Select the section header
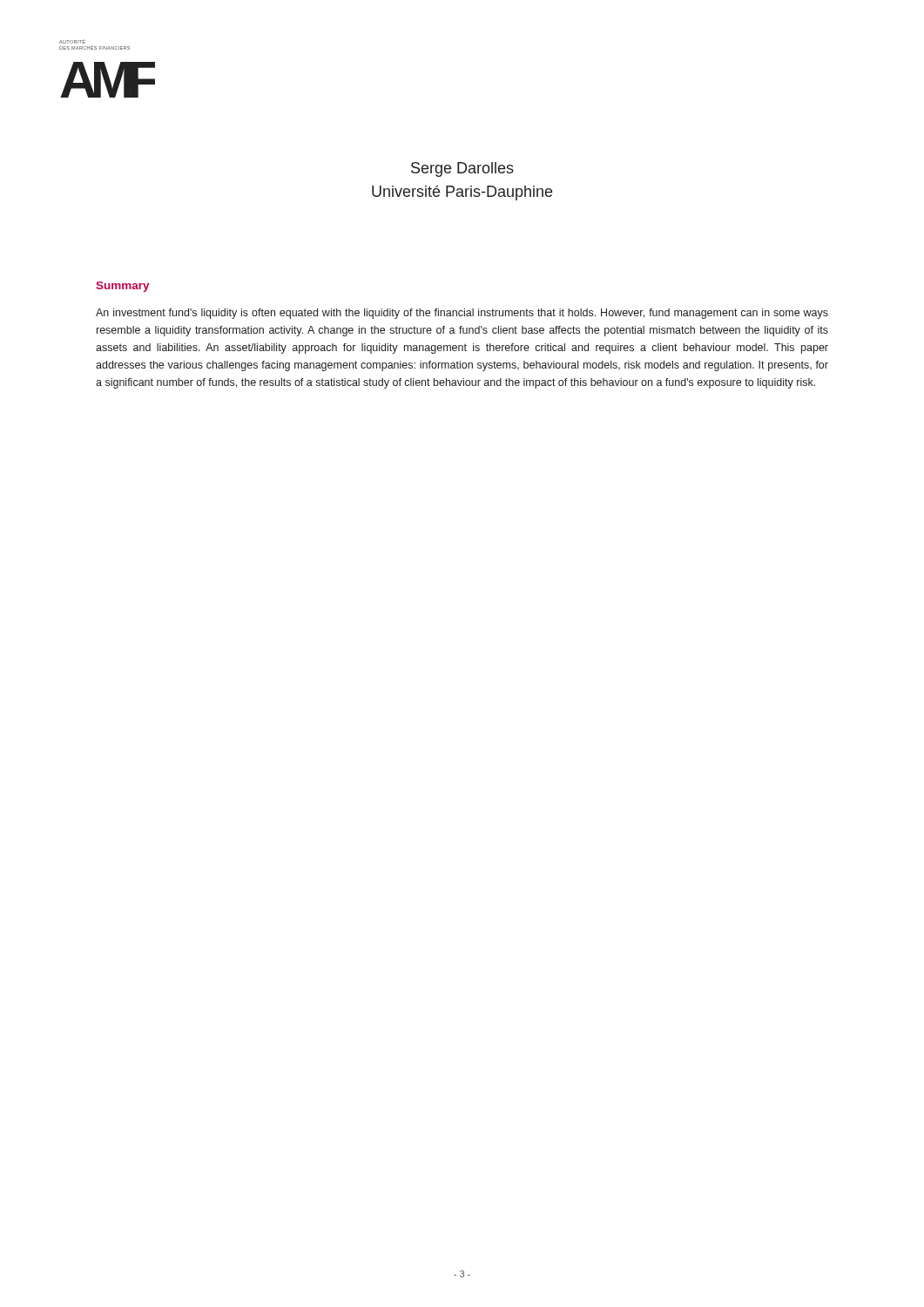924x1307 pixels. tap(123, 285)
